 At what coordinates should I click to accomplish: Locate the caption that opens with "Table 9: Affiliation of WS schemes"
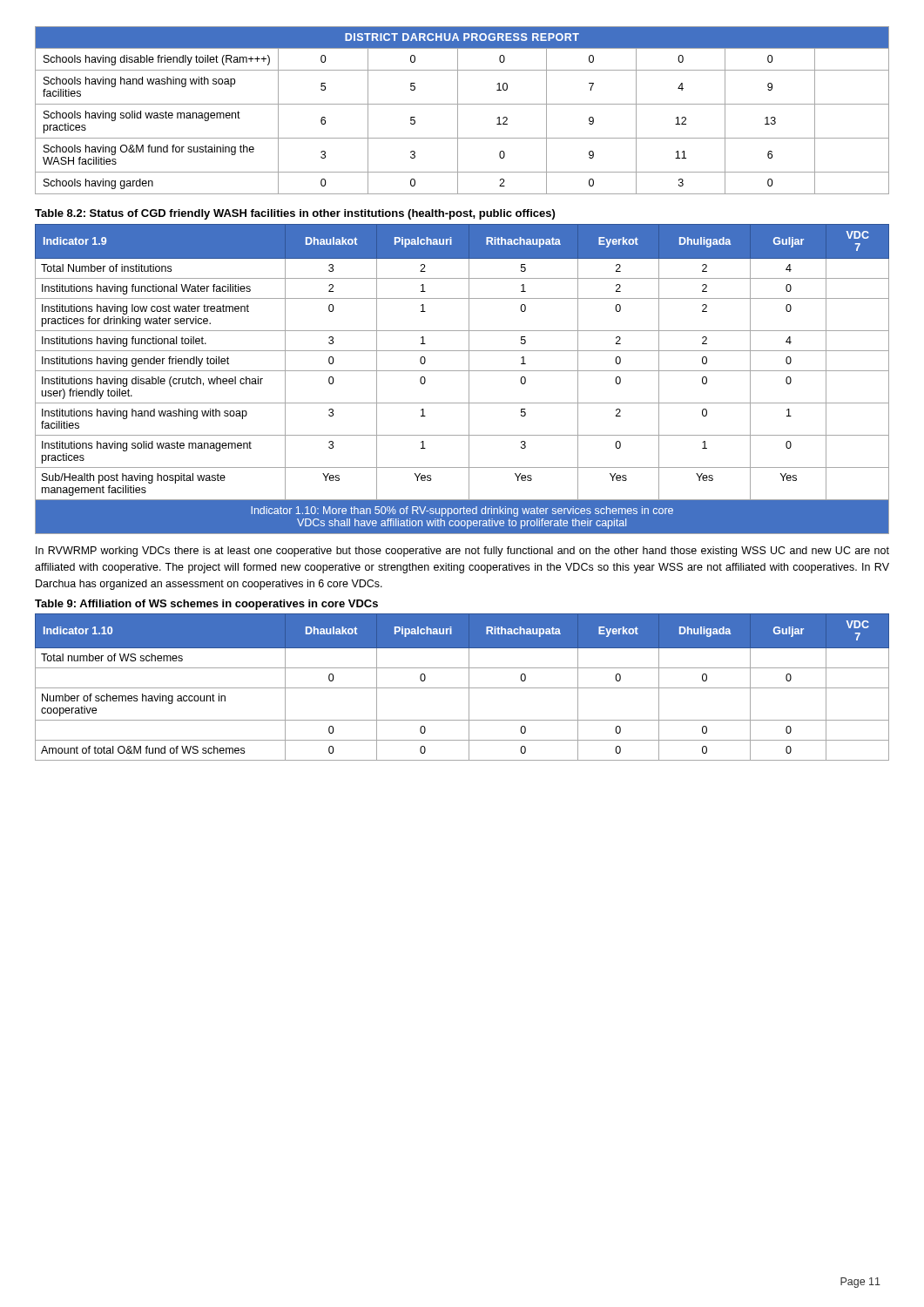pos(207,604)
